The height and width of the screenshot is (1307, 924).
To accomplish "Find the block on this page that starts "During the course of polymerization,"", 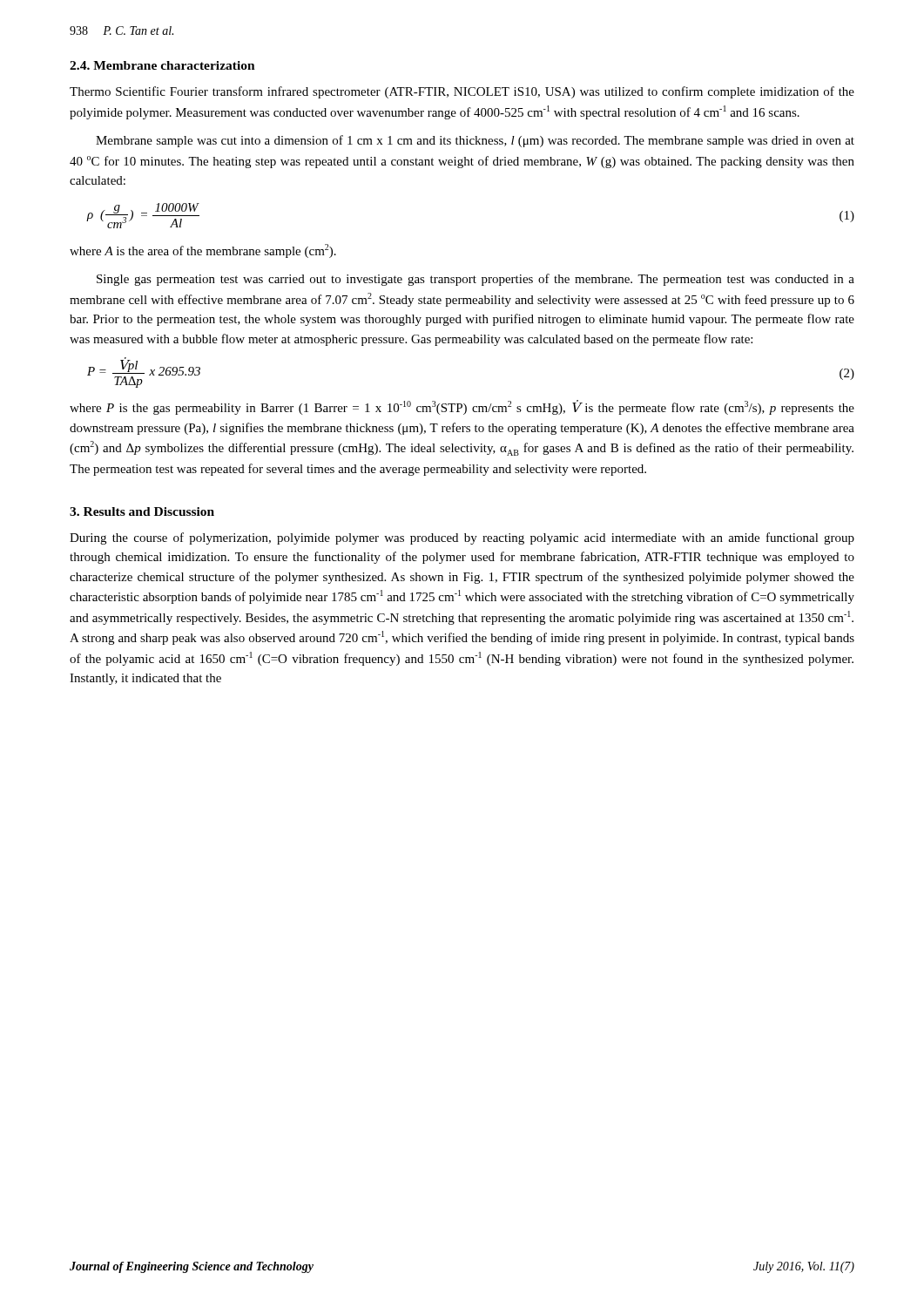I will tap(462, 608).
